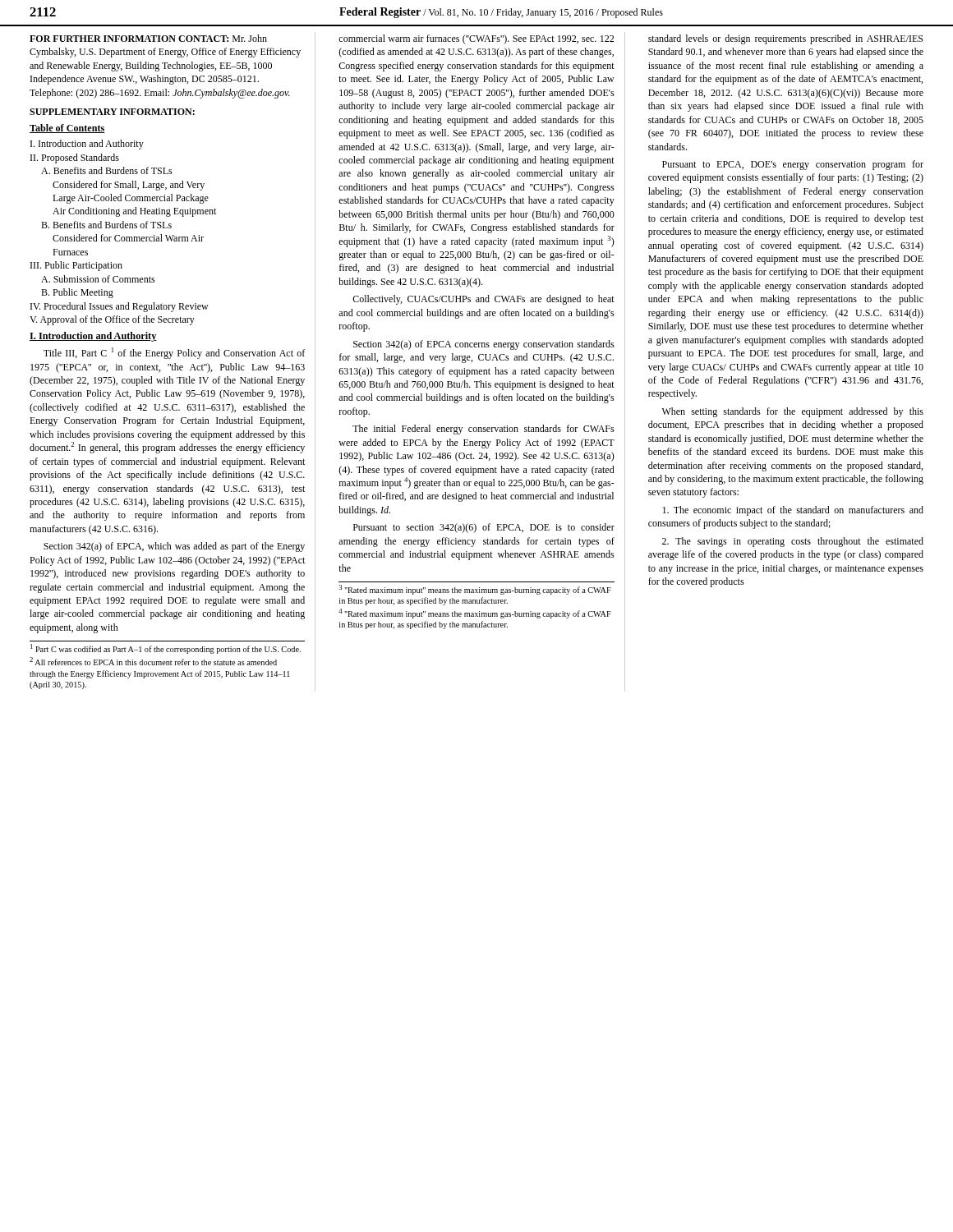
Task: Select the section header containing "SUPPLEMENTARY INFORMATION:"
Action: tap(112, 112)
